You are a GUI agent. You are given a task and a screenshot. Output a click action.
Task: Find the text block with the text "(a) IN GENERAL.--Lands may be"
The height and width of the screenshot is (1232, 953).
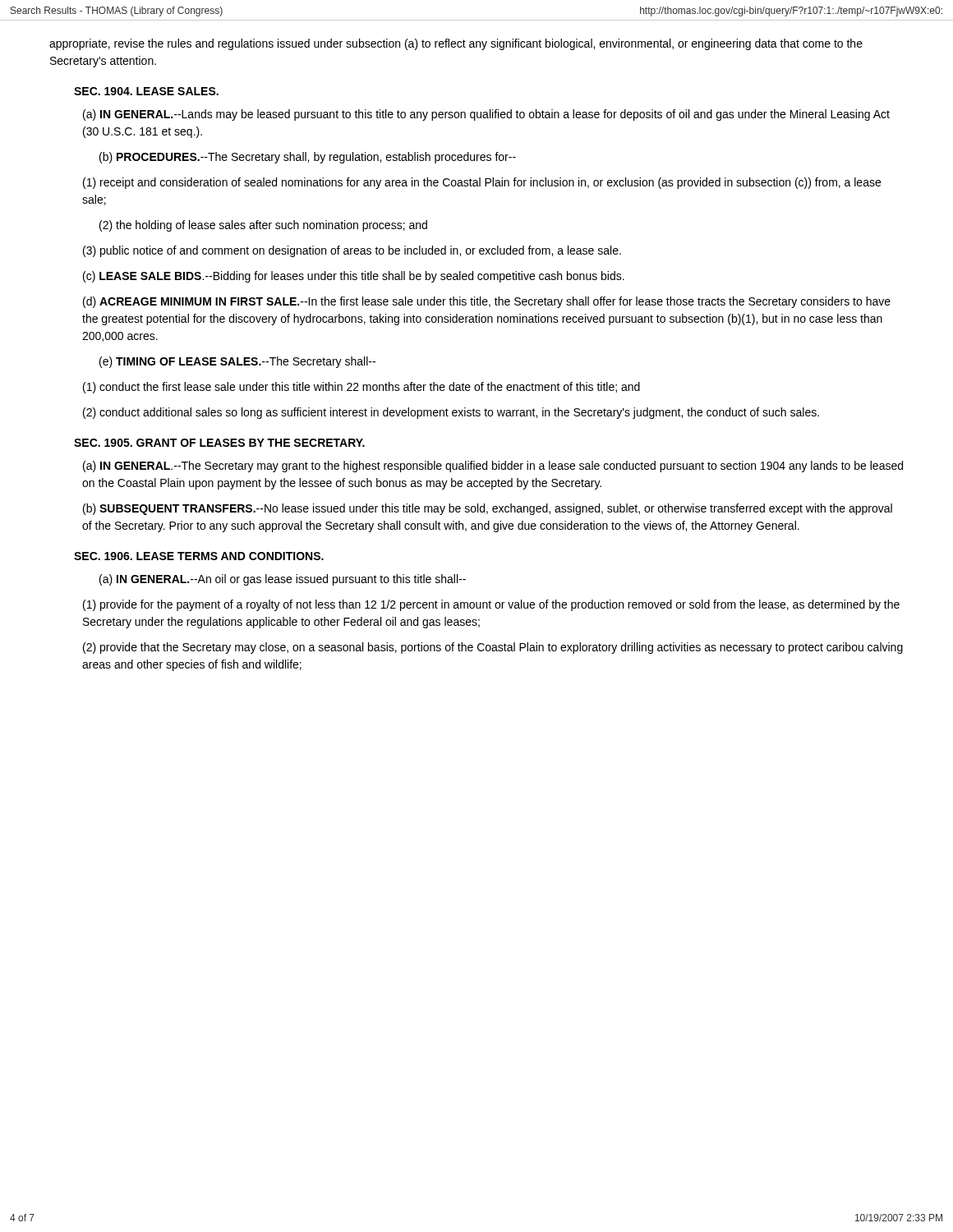486,123
